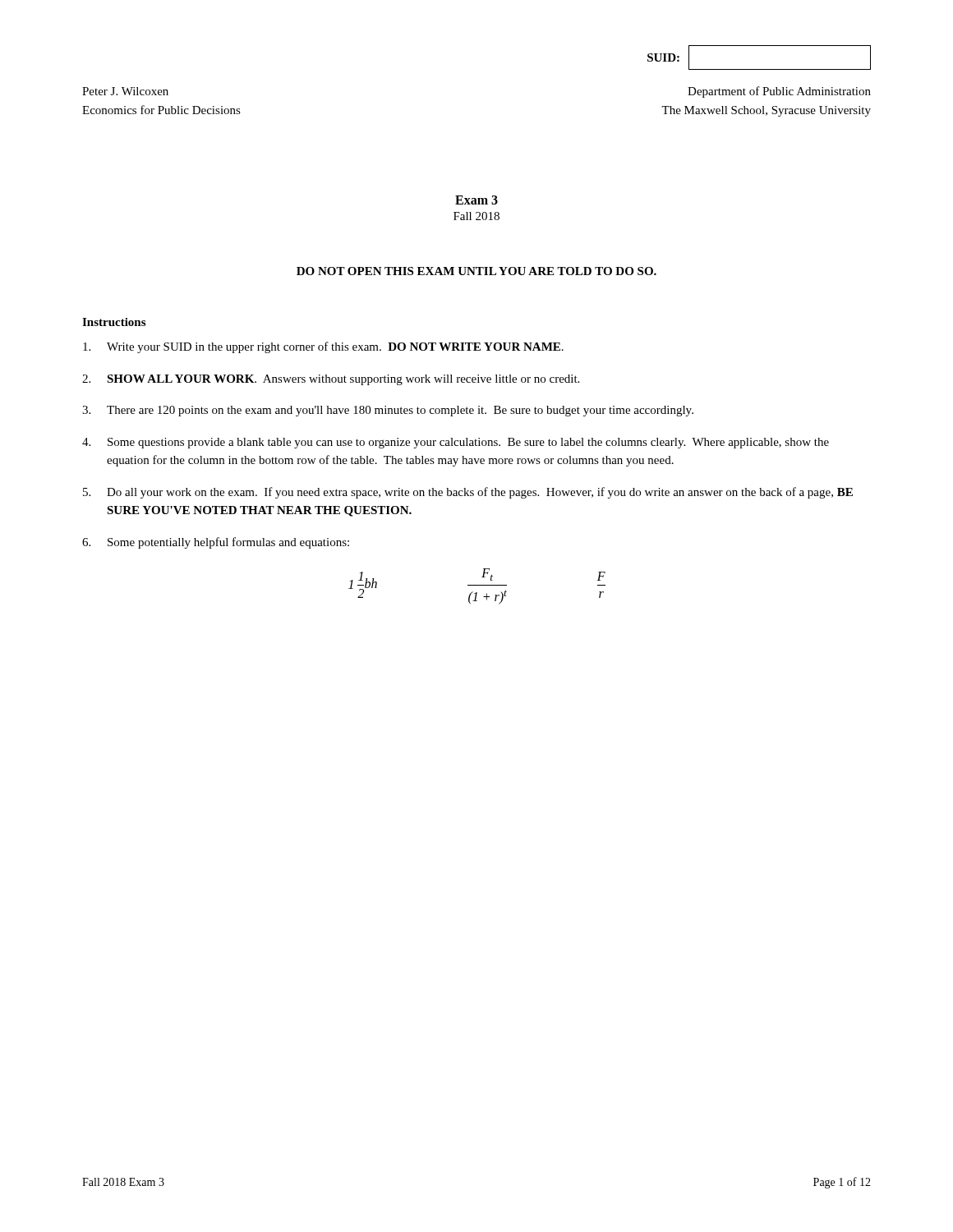Where is the passage that starts "Write your SUID in the upper"?
Image resolution: width=953 pixels, height=1232 pixels.
tap(476, 347)
